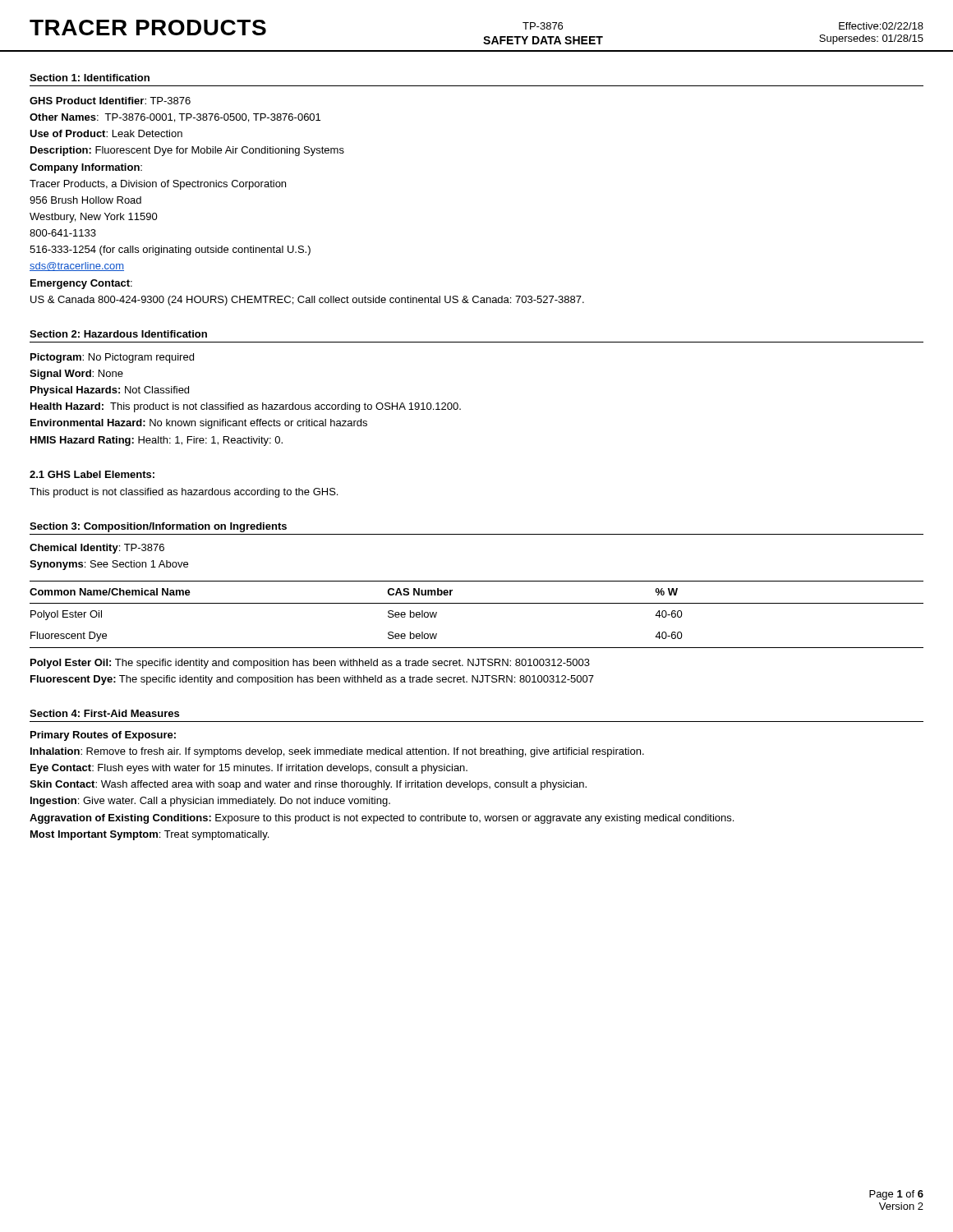The width and height of the screenshot is (953, 1232).
Task: Locate the table with the text "See below"
Action: (x=476, y=610)
